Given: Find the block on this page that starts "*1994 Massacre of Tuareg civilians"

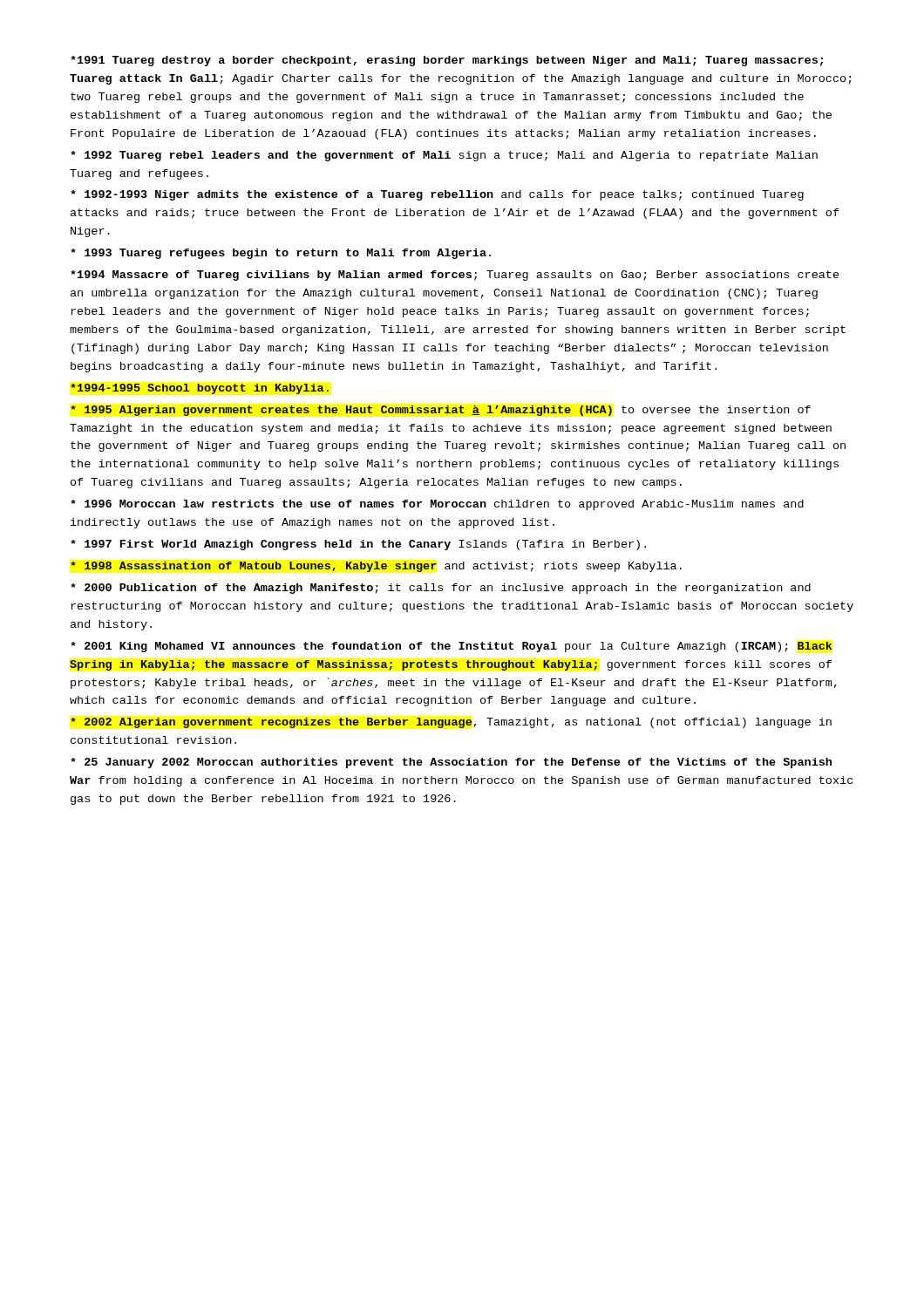Looking at the screenshot, I should tap(458, 321).
